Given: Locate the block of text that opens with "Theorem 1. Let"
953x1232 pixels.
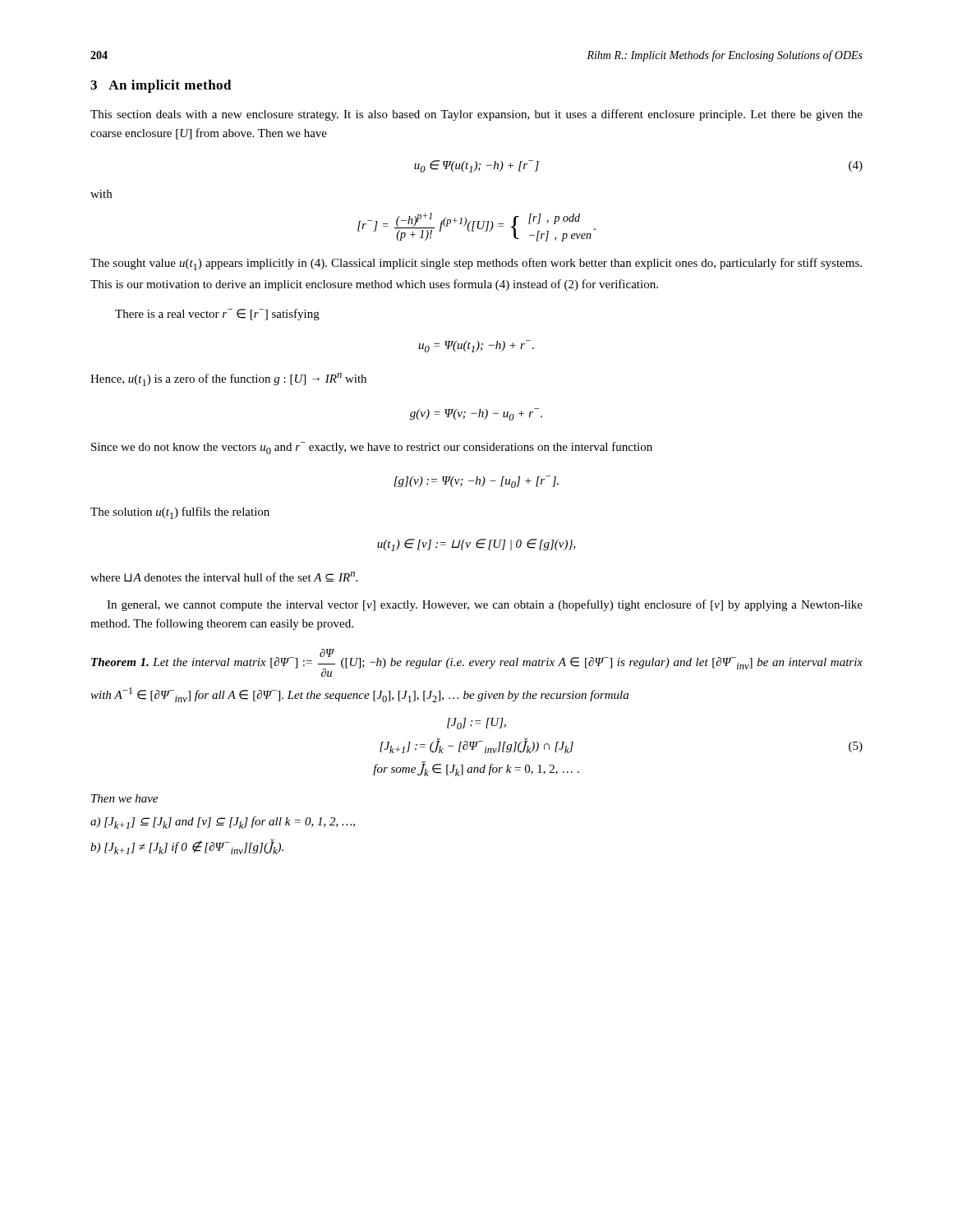Looking at the screenshot, I should pos(476,675).
